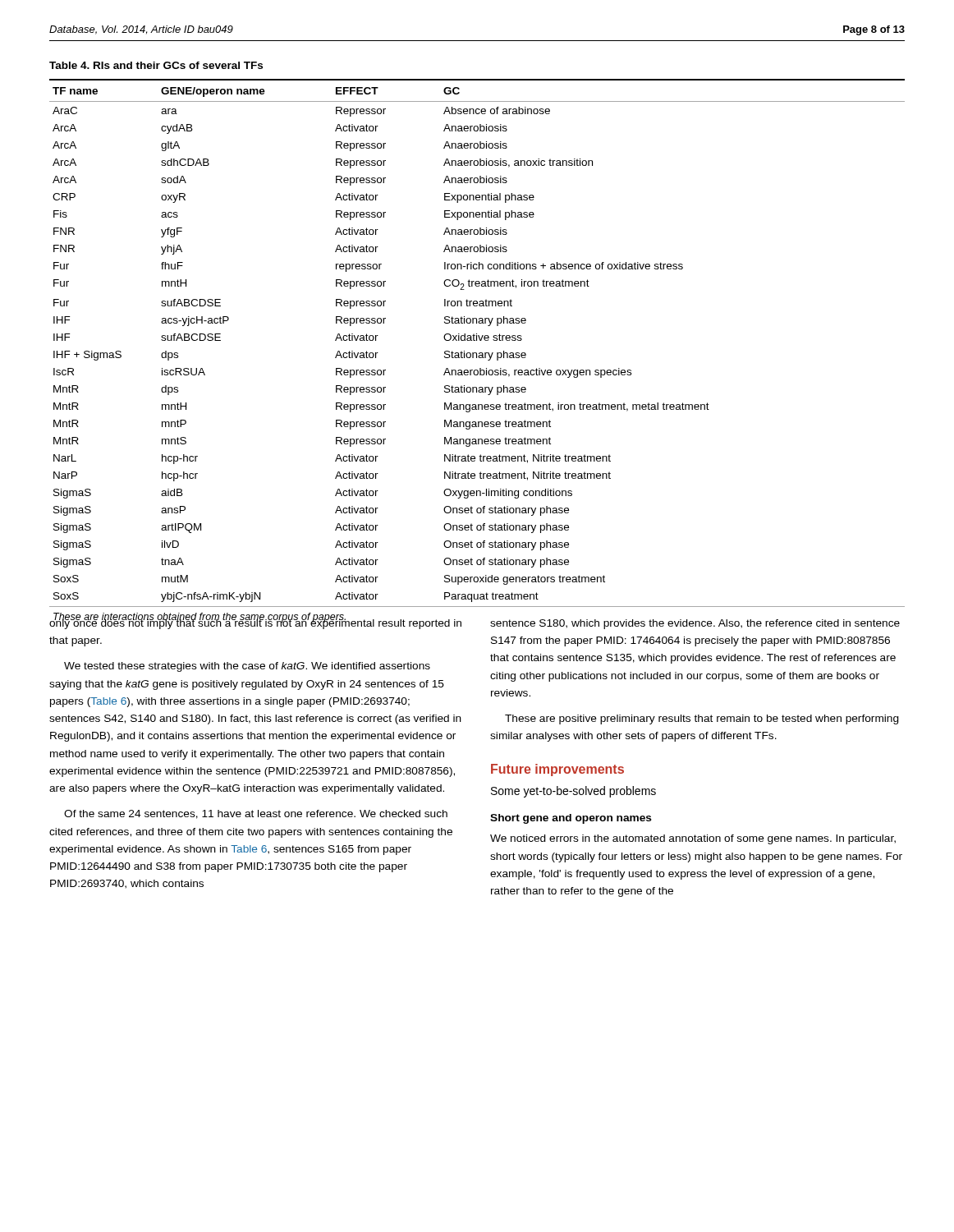Find the section header containing "Some yet-to-be-solved problems"
Screen dimensions: 1232x954
(573, 792)
